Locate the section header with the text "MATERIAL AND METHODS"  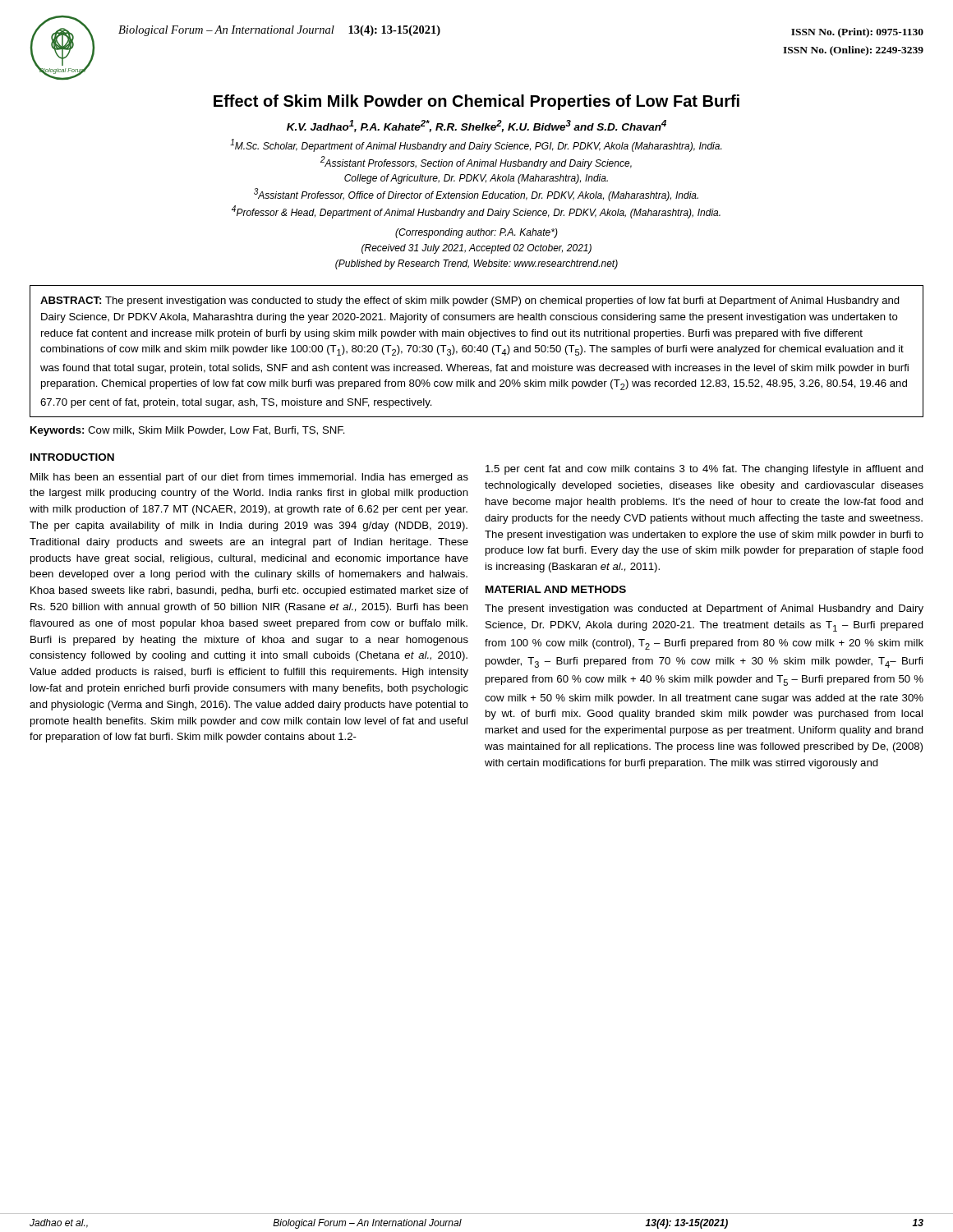[555, 589]
